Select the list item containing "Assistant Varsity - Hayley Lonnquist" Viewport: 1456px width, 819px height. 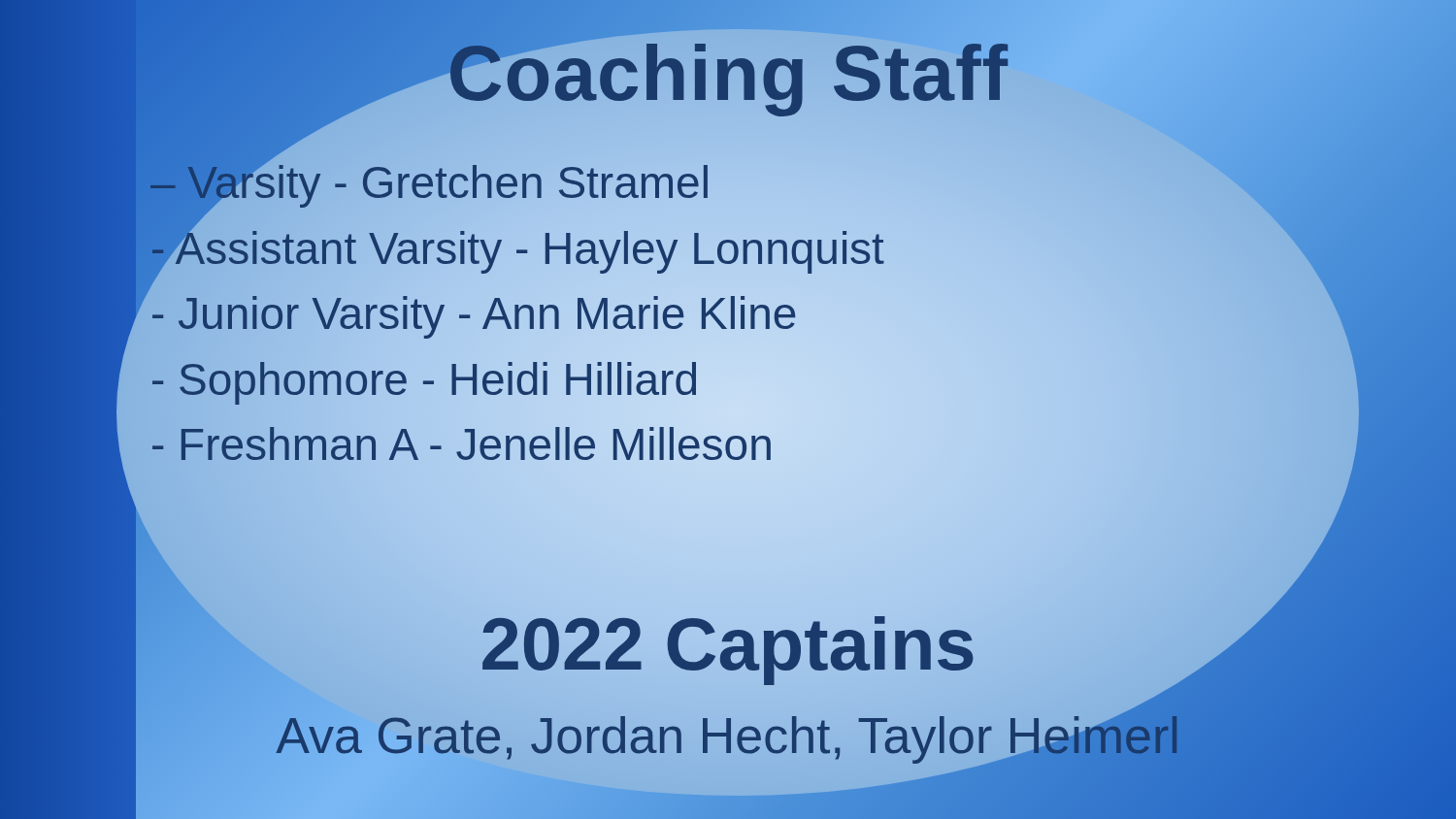click(517, 248)
